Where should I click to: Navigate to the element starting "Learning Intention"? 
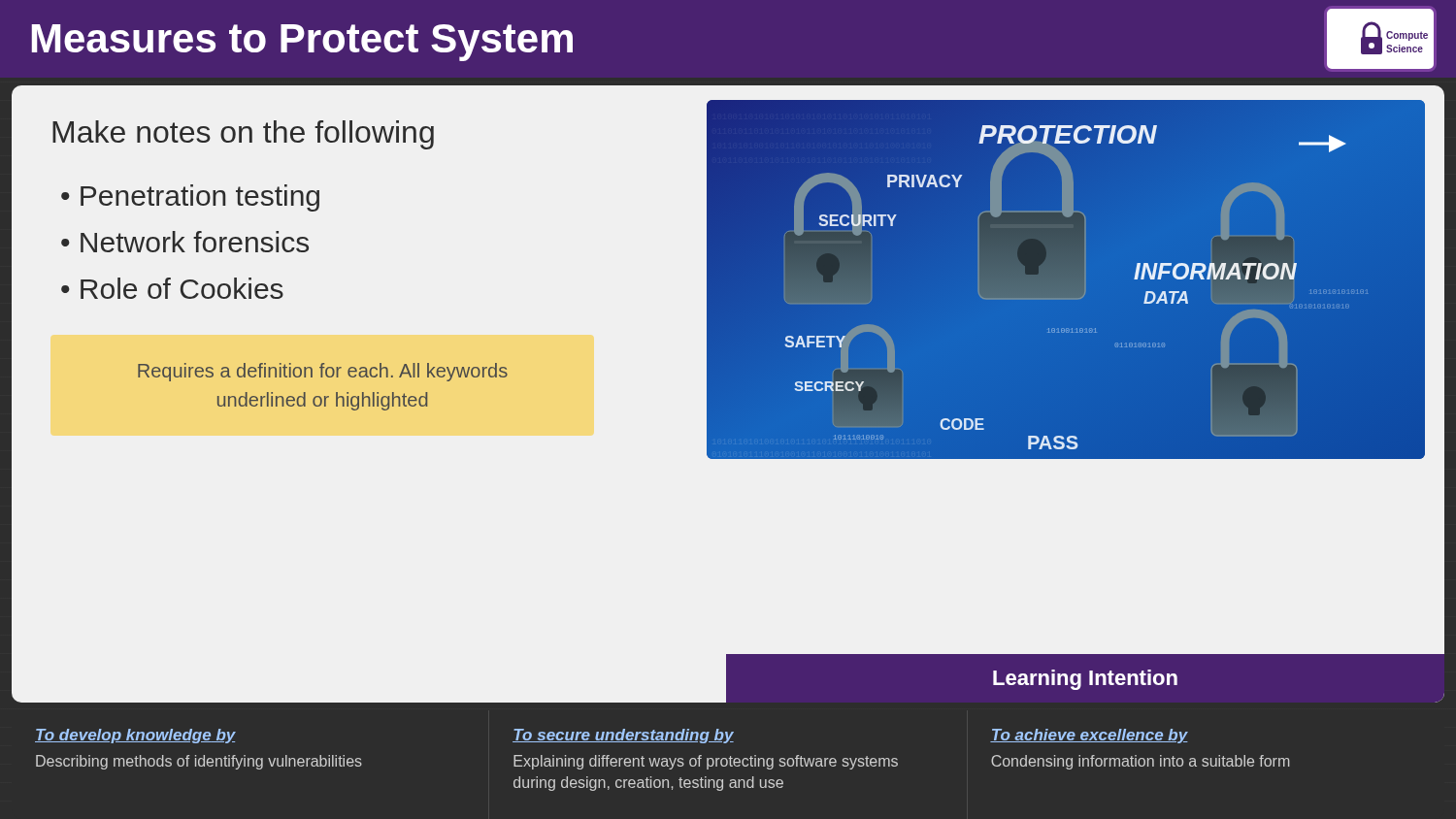coord(1085,678)
